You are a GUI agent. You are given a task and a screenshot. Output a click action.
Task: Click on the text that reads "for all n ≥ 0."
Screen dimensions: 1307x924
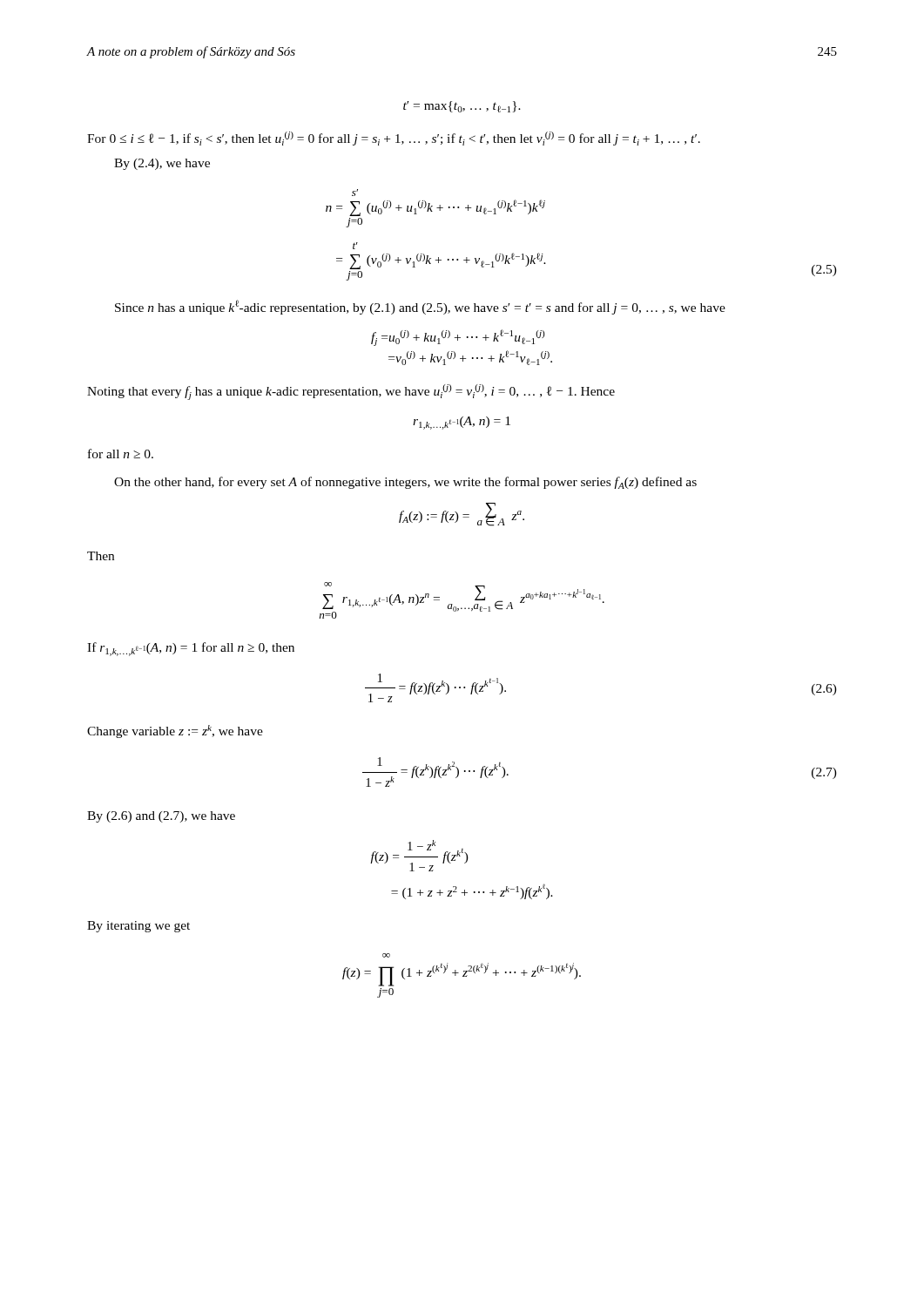(121, 454)
